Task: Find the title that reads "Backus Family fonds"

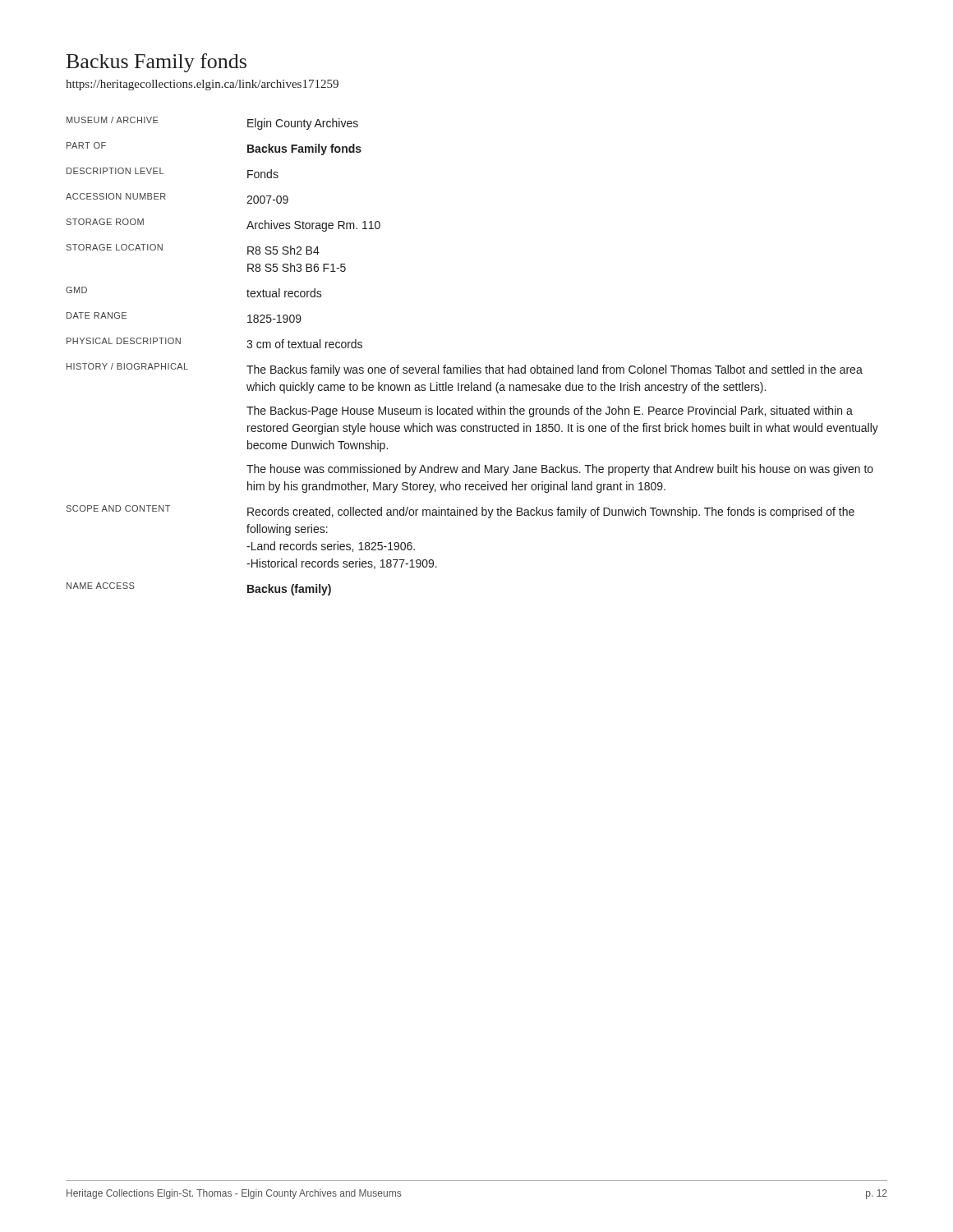Action: [x=157, y=63]
